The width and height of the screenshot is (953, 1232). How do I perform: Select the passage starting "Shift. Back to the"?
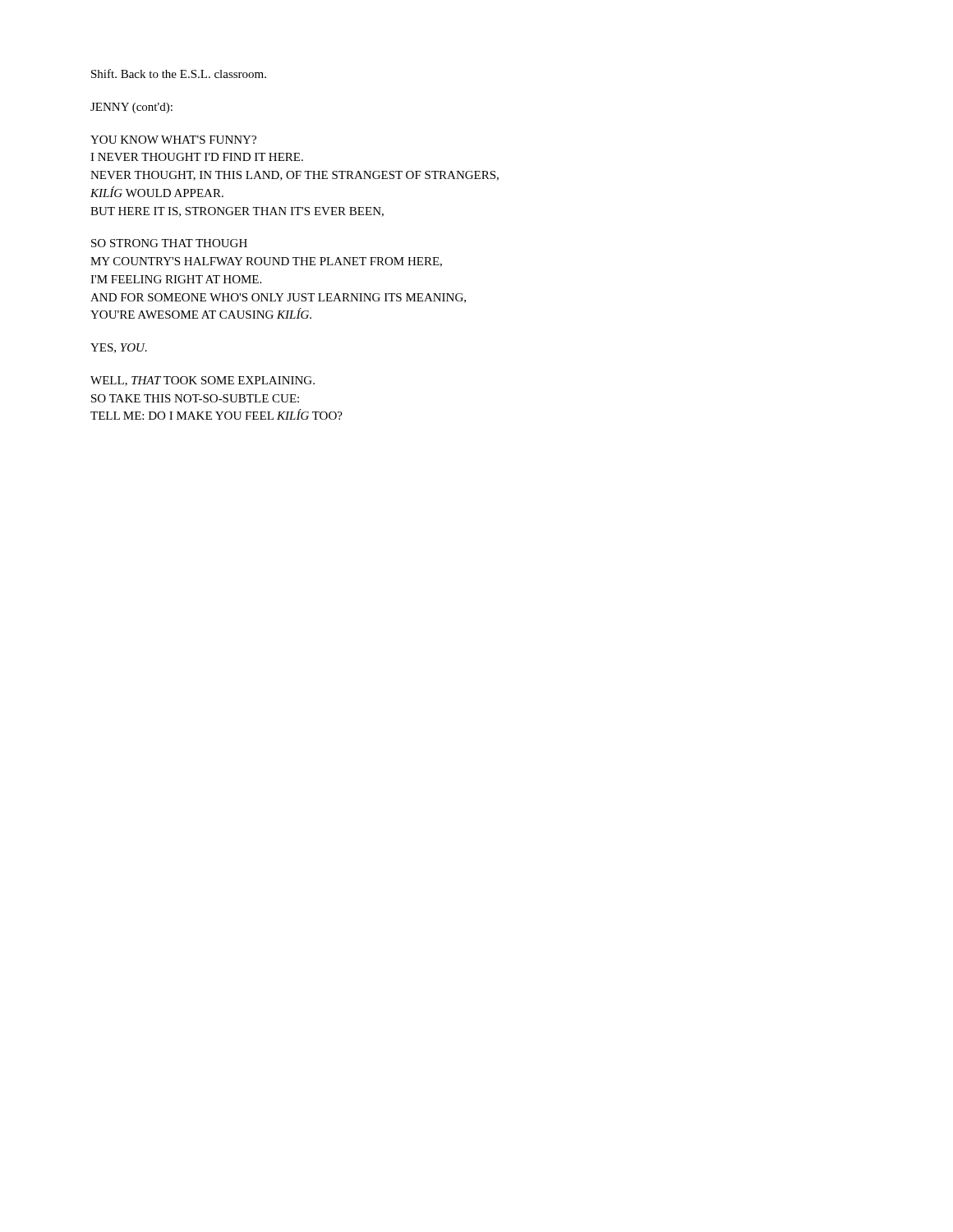179,74
